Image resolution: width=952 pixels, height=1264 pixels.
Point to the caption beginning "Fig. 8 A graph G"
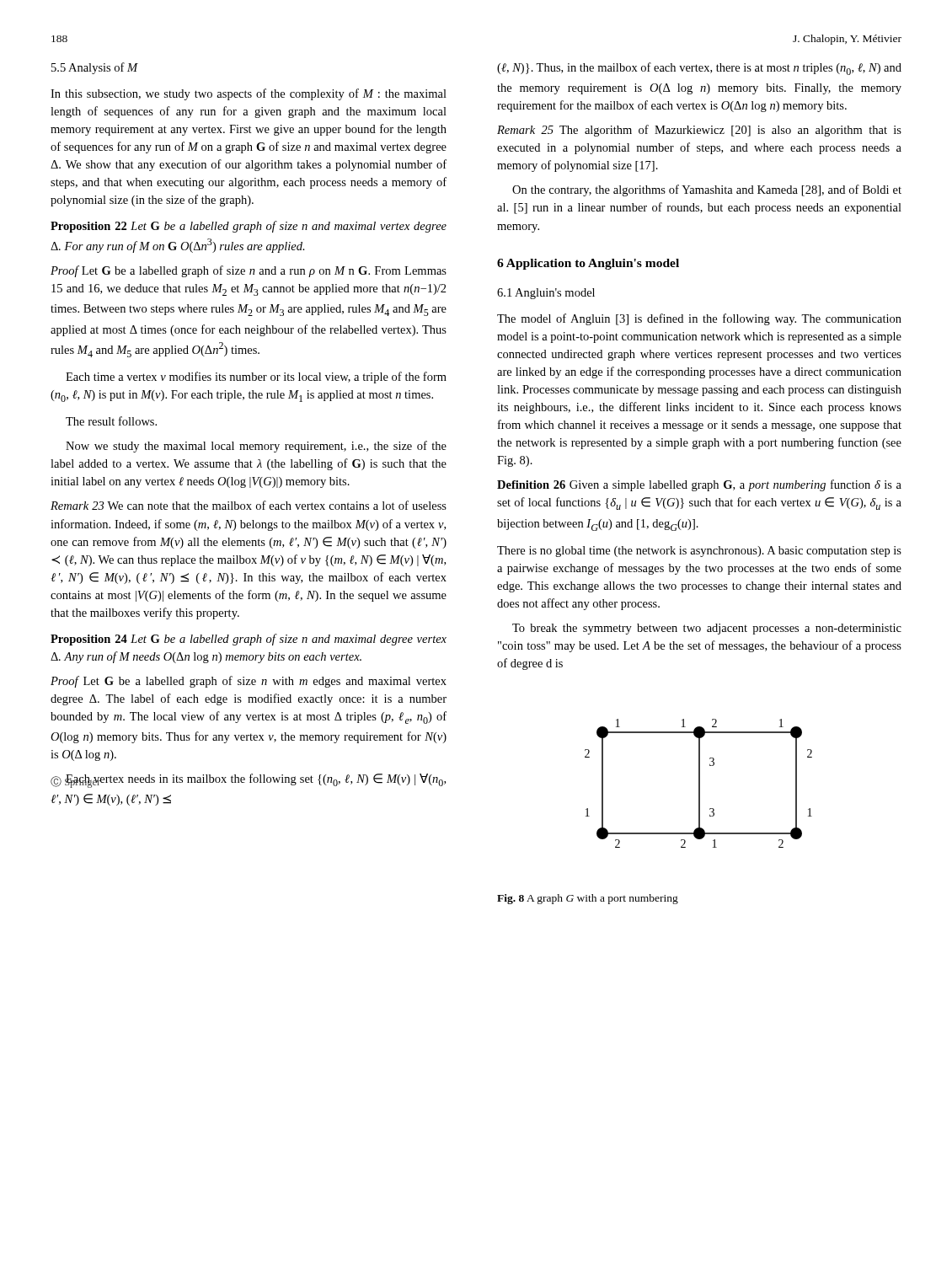click(588, 898)
